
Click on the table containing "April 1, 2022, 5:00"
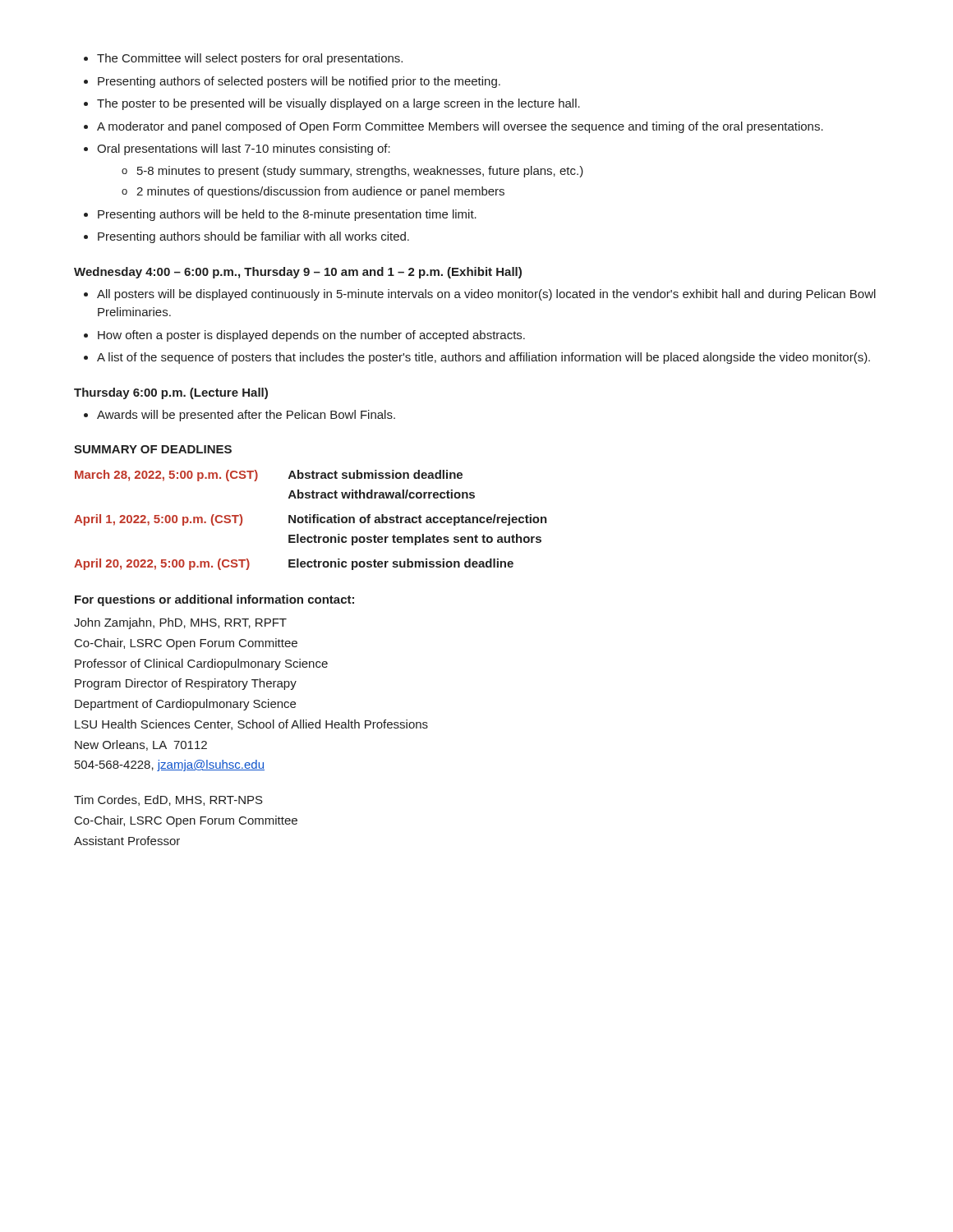[x=476, y=519]
